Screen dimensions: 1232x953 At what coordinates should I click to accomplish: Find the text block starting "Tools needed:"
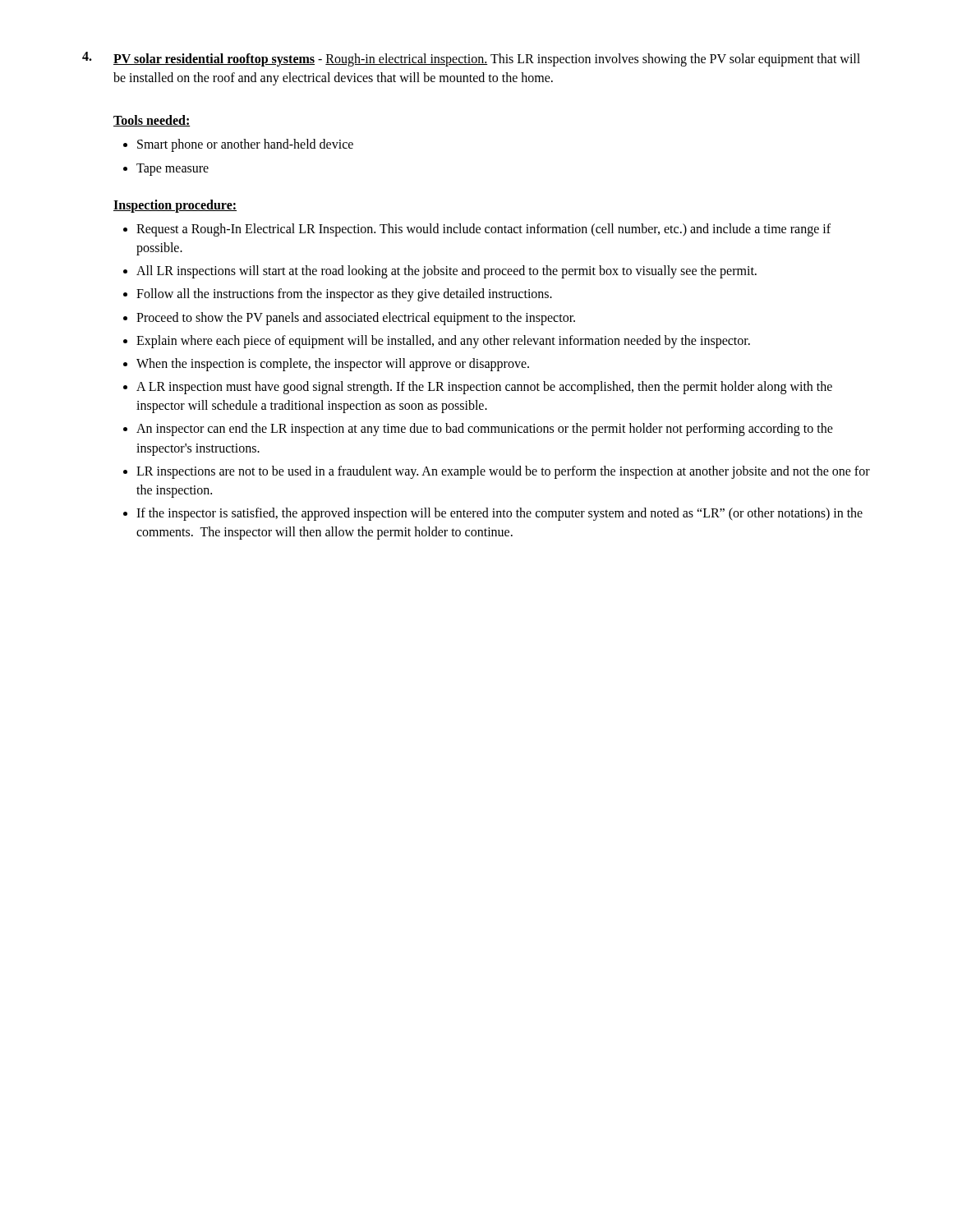click(152, 121)
